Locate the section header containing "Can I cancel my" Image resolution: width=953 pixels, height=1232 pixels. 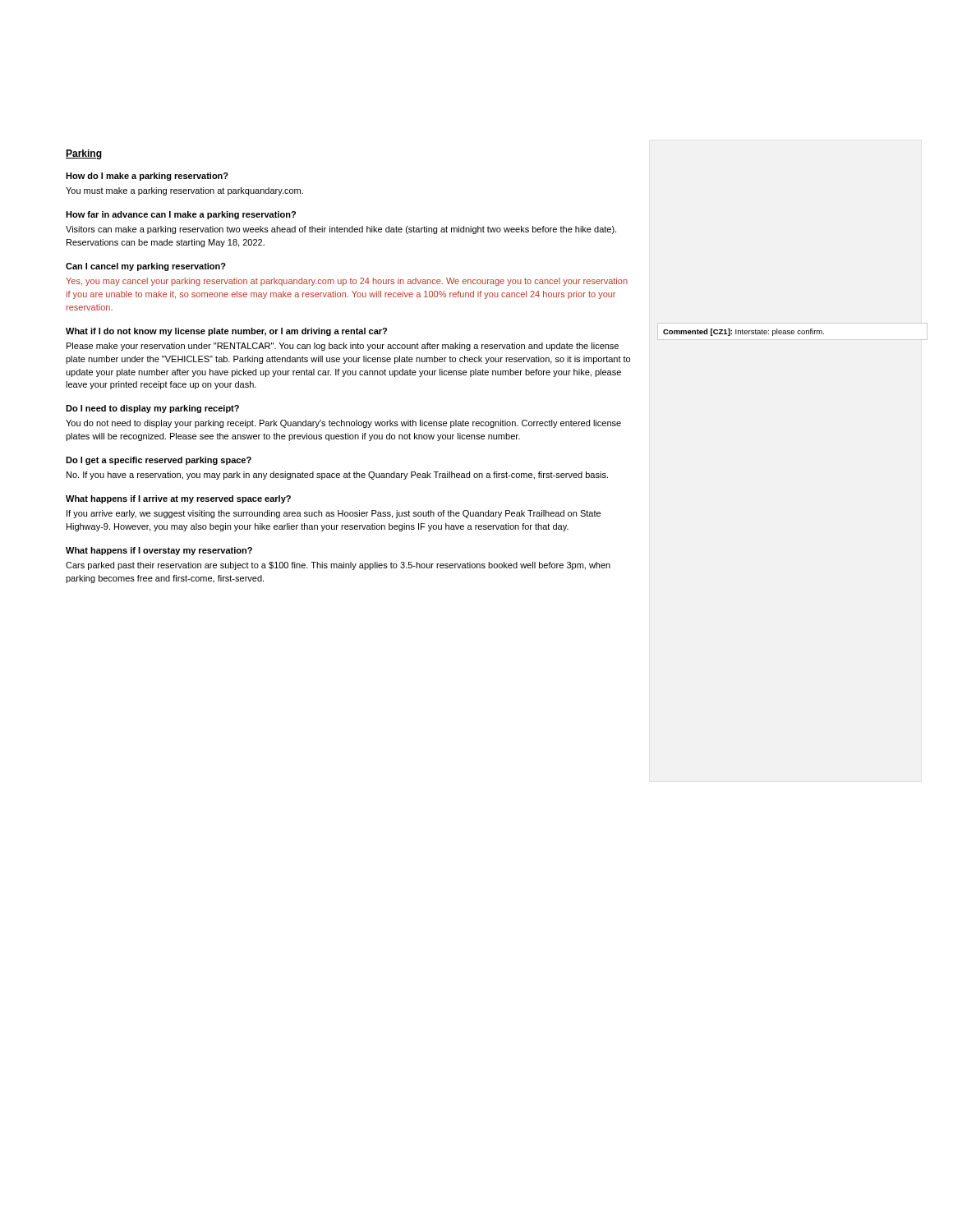[x=146, y=266]
